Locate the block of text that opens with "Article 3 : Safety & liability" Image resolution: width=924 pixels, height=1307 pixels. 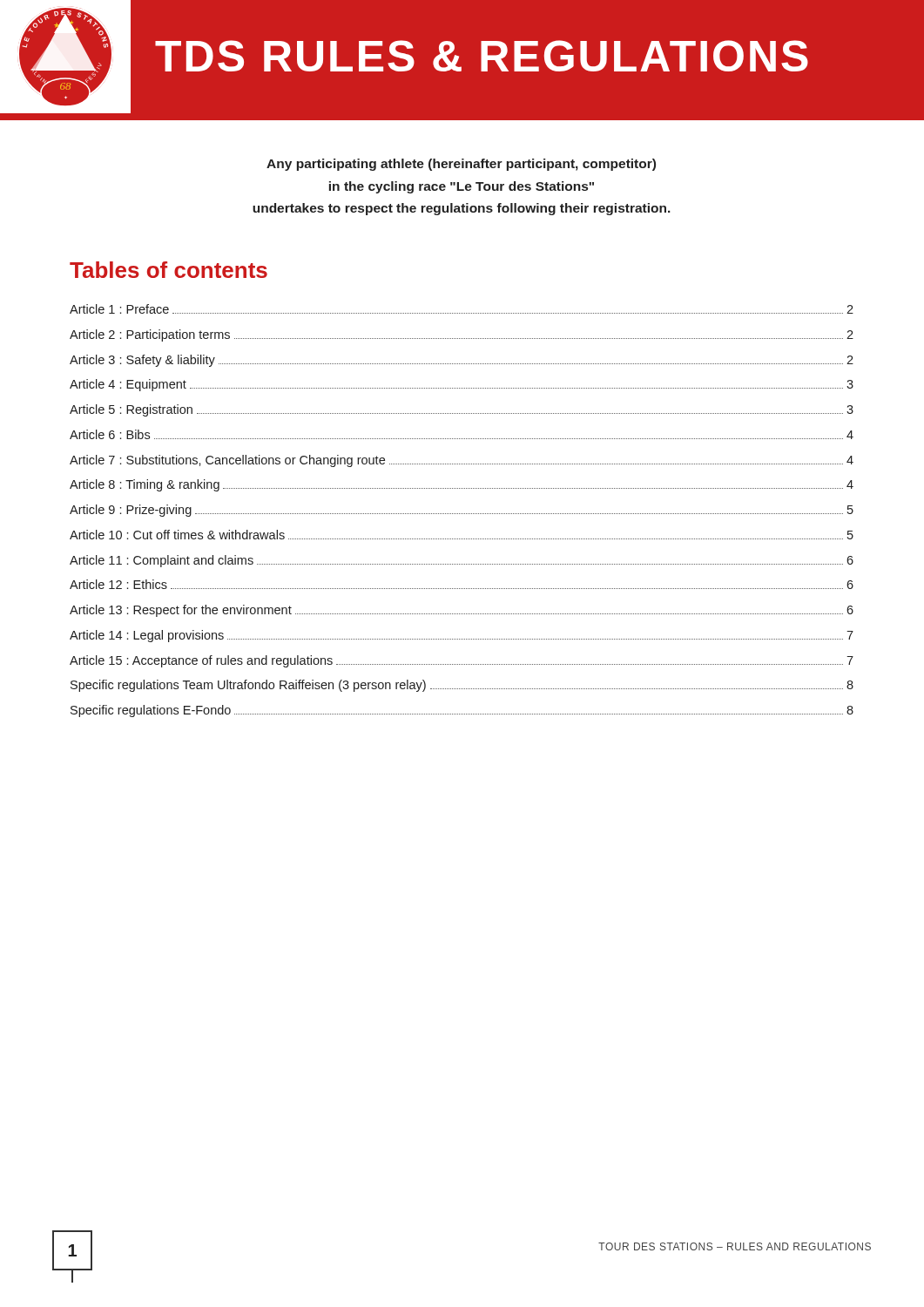462,360
